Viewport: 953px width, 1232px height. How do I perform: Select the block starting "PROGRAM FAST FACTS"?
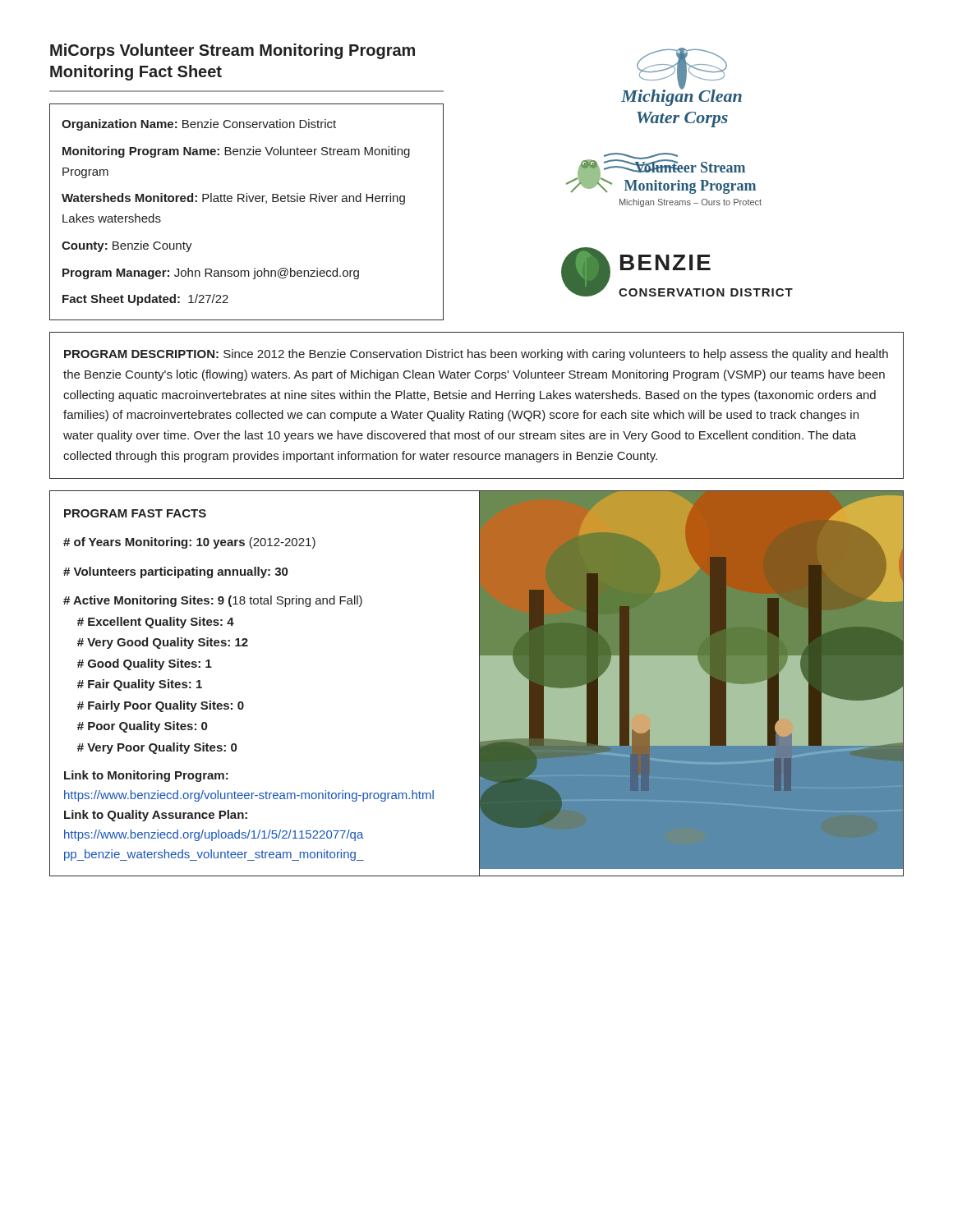pyautogui.click(x=135, y=513)
